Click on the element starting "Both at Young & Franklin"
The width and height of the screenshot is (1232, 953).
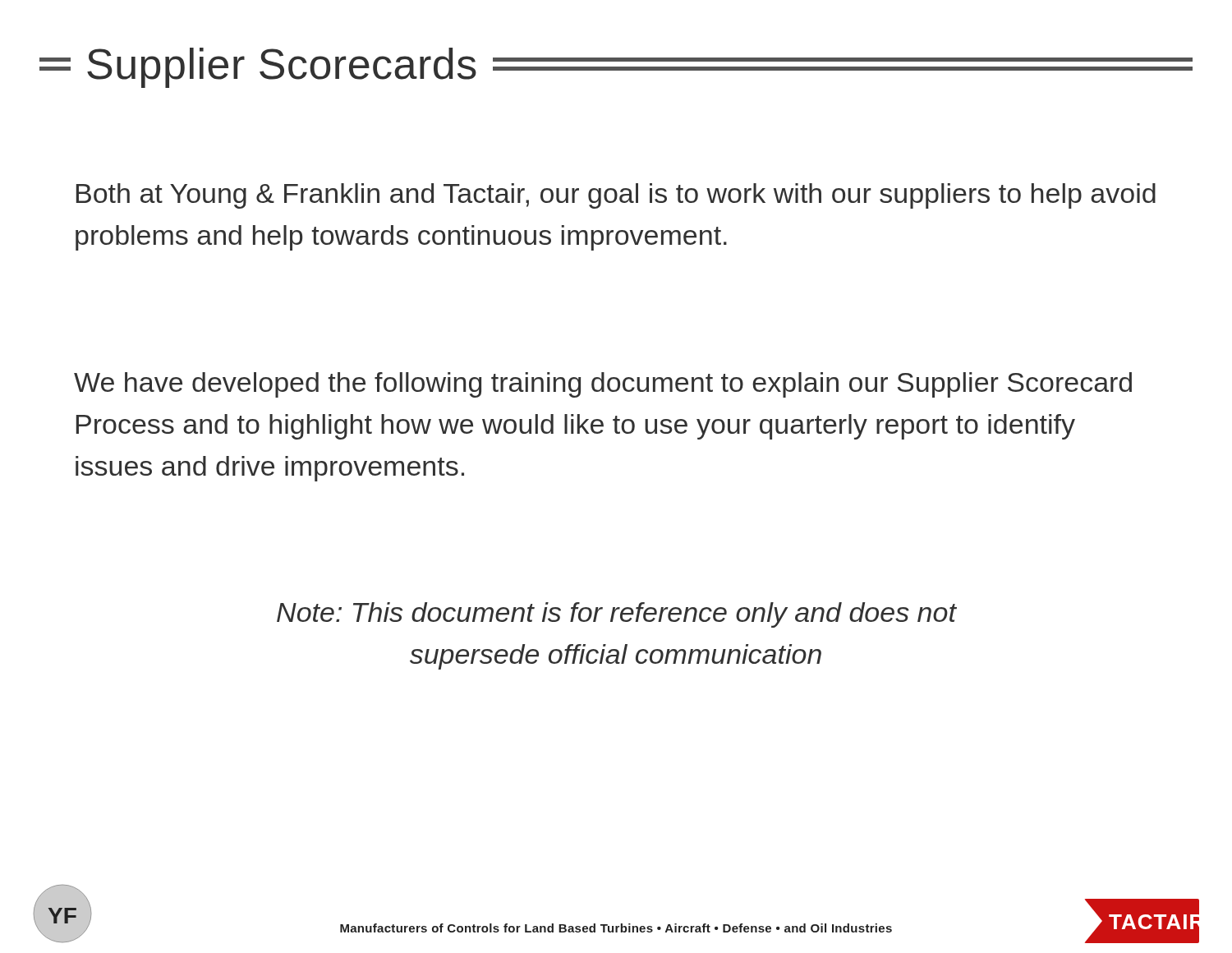click(x=615, y=214)
